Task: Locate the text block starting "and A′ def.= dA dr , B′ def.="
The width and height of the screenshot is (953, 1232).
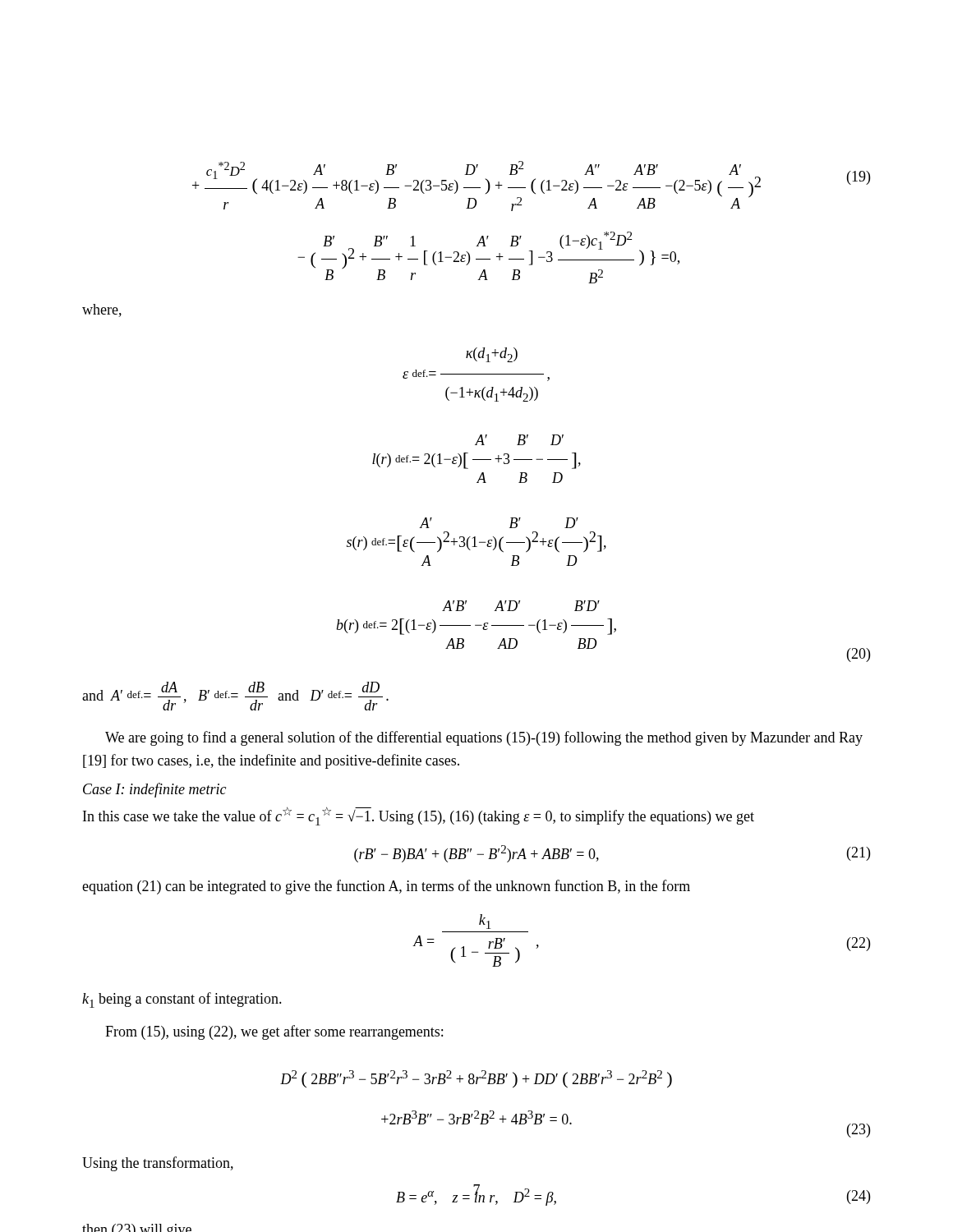Action: (x=236, y=697)
